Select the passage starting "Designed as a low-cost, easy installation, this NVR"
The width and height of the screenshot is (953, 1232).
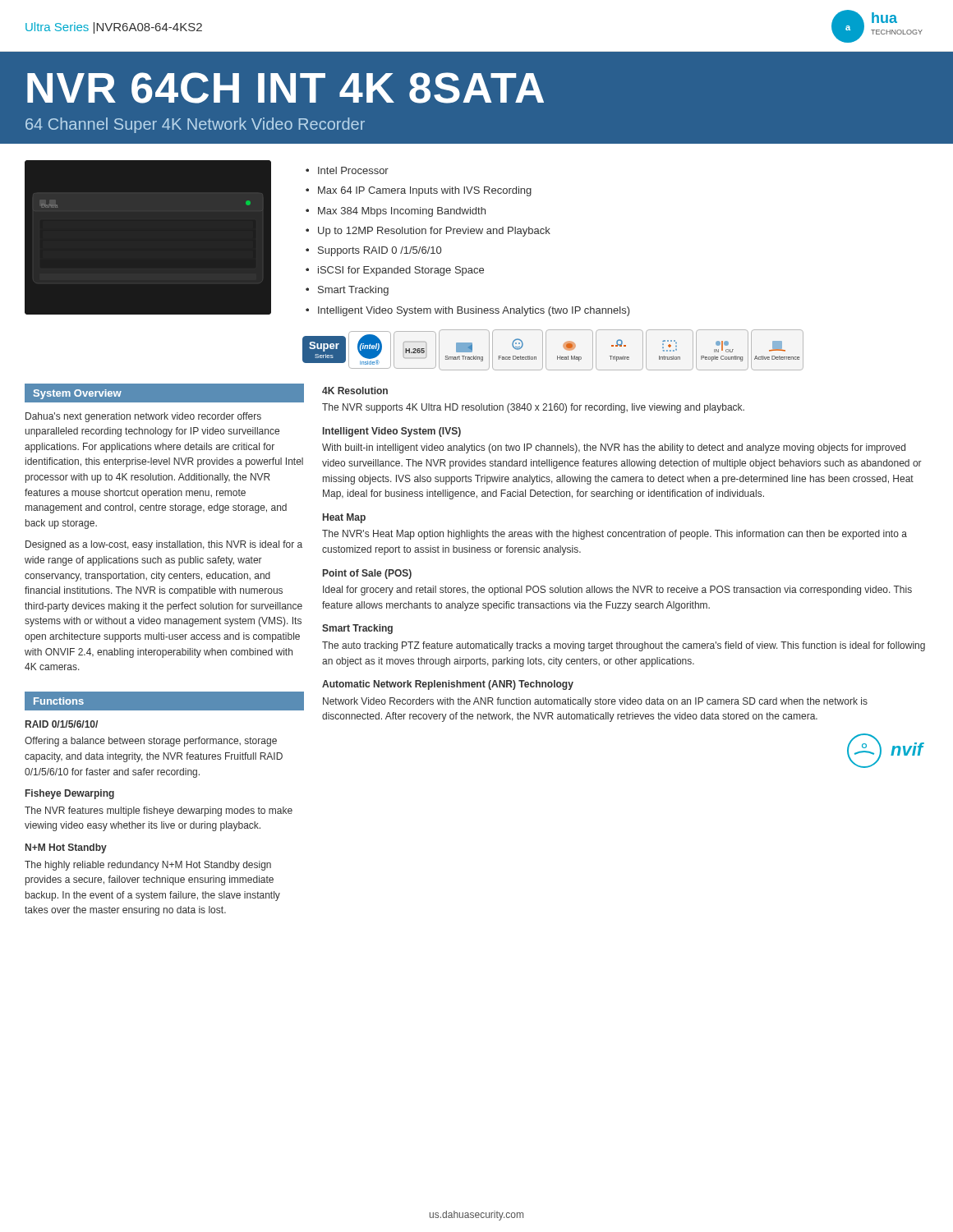(x=164, y=606)
